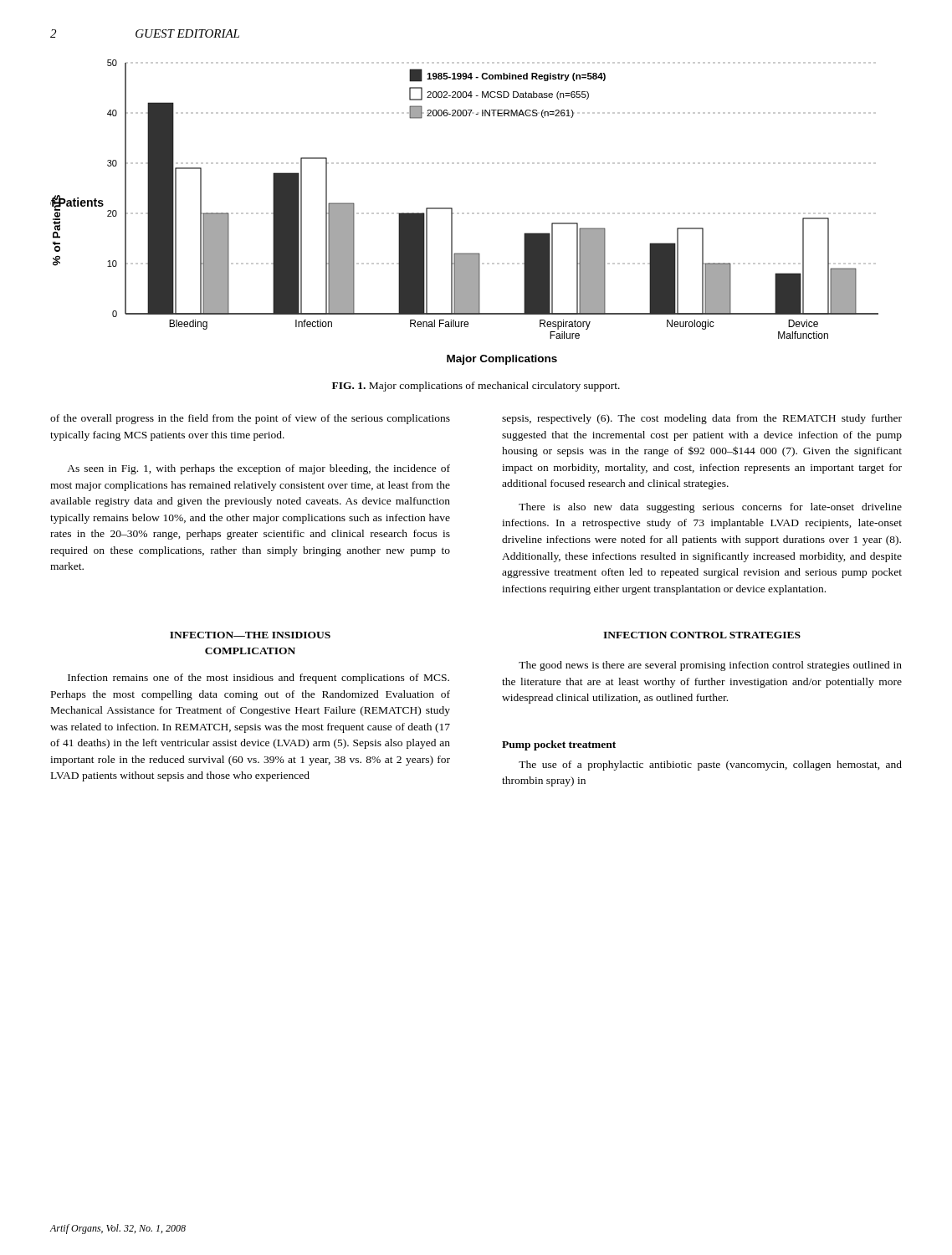Find the text starting "of the overall"
This screenshot has height=1255, width=952.
point(250,426)
